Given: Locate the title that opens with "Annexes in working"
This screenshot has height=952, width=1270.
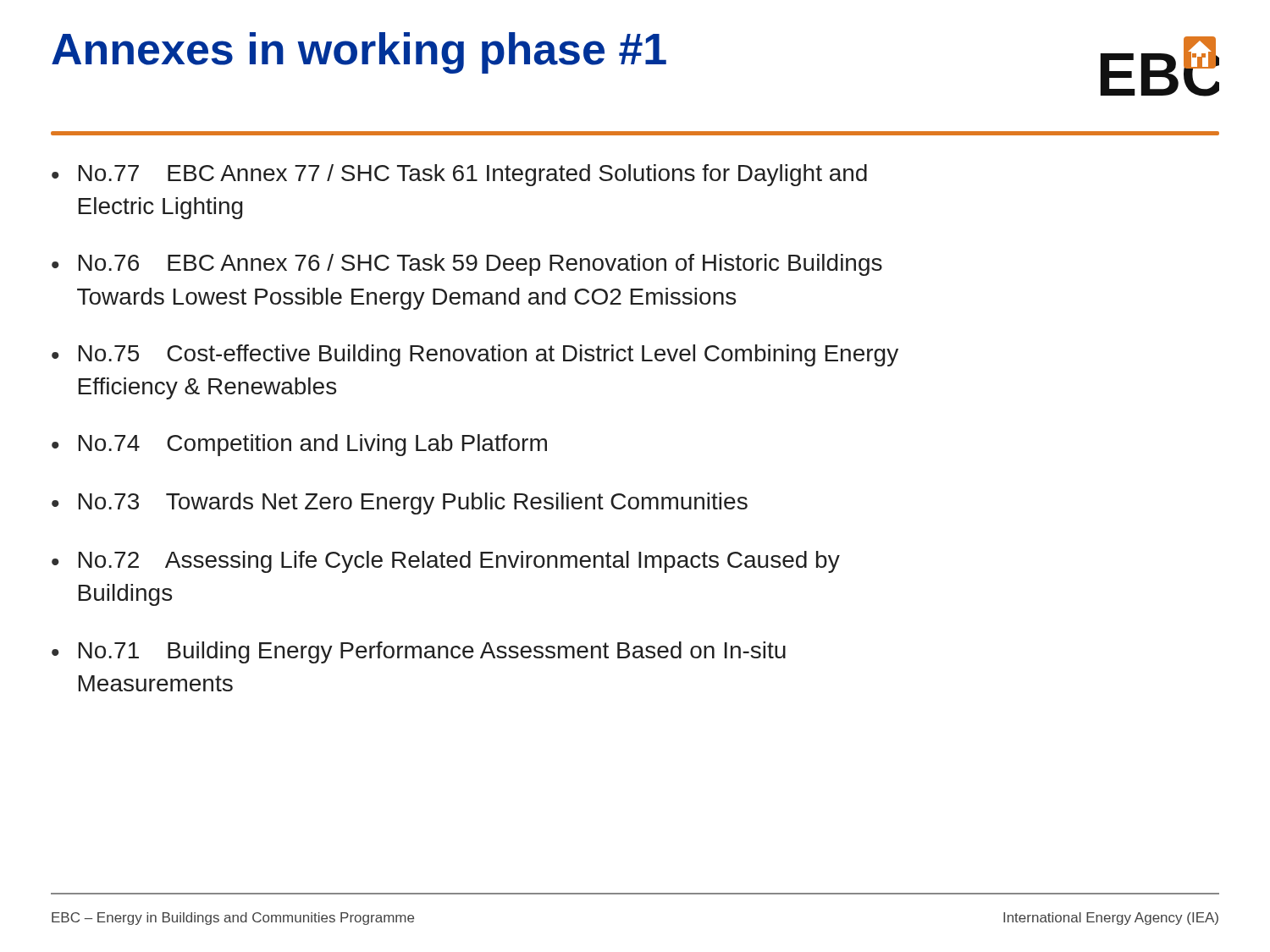Looking at the screenshot, I should (359, 50).
